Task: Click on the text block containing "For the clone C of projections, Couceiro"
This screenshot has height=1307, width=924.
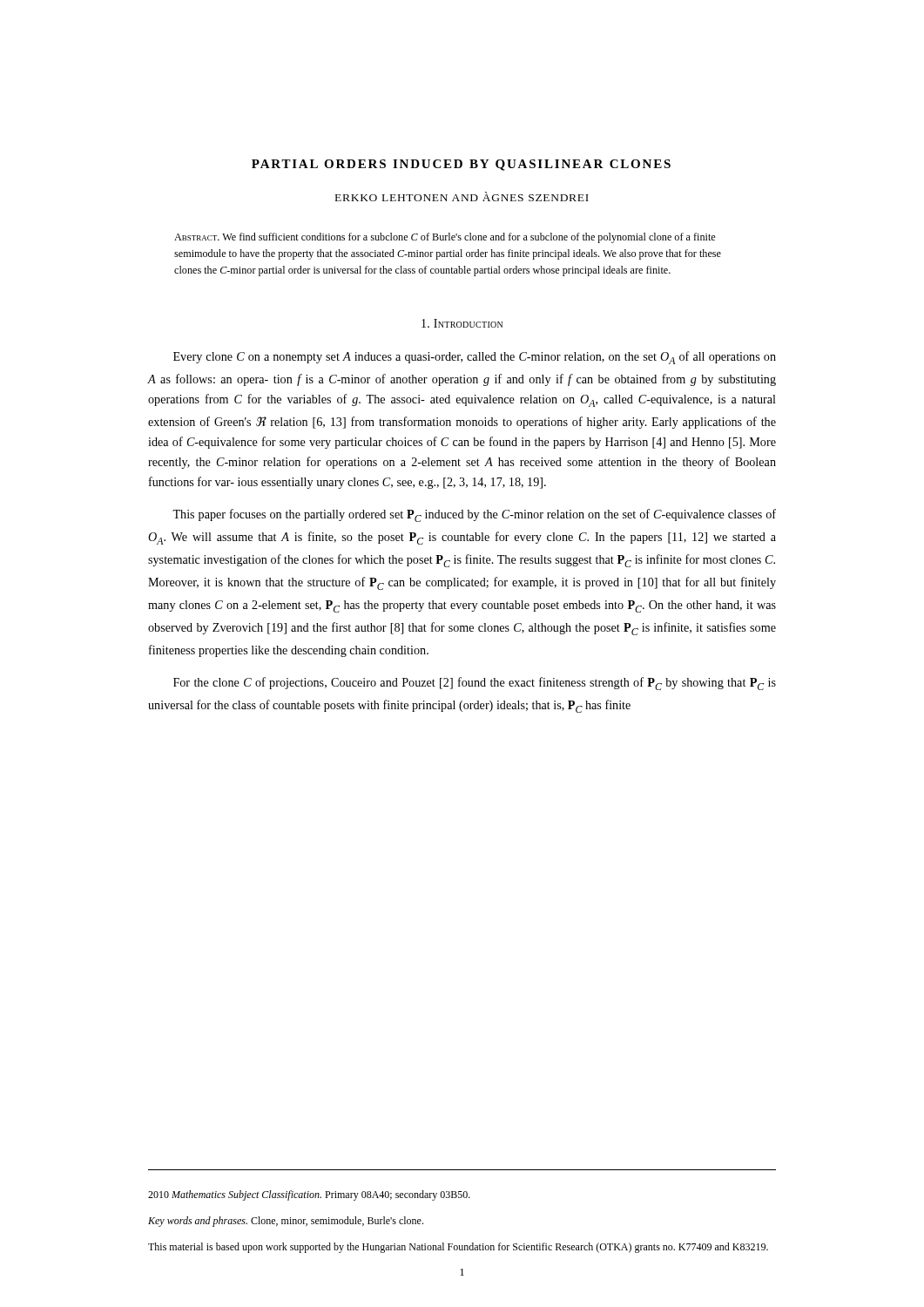Action: 462,695
